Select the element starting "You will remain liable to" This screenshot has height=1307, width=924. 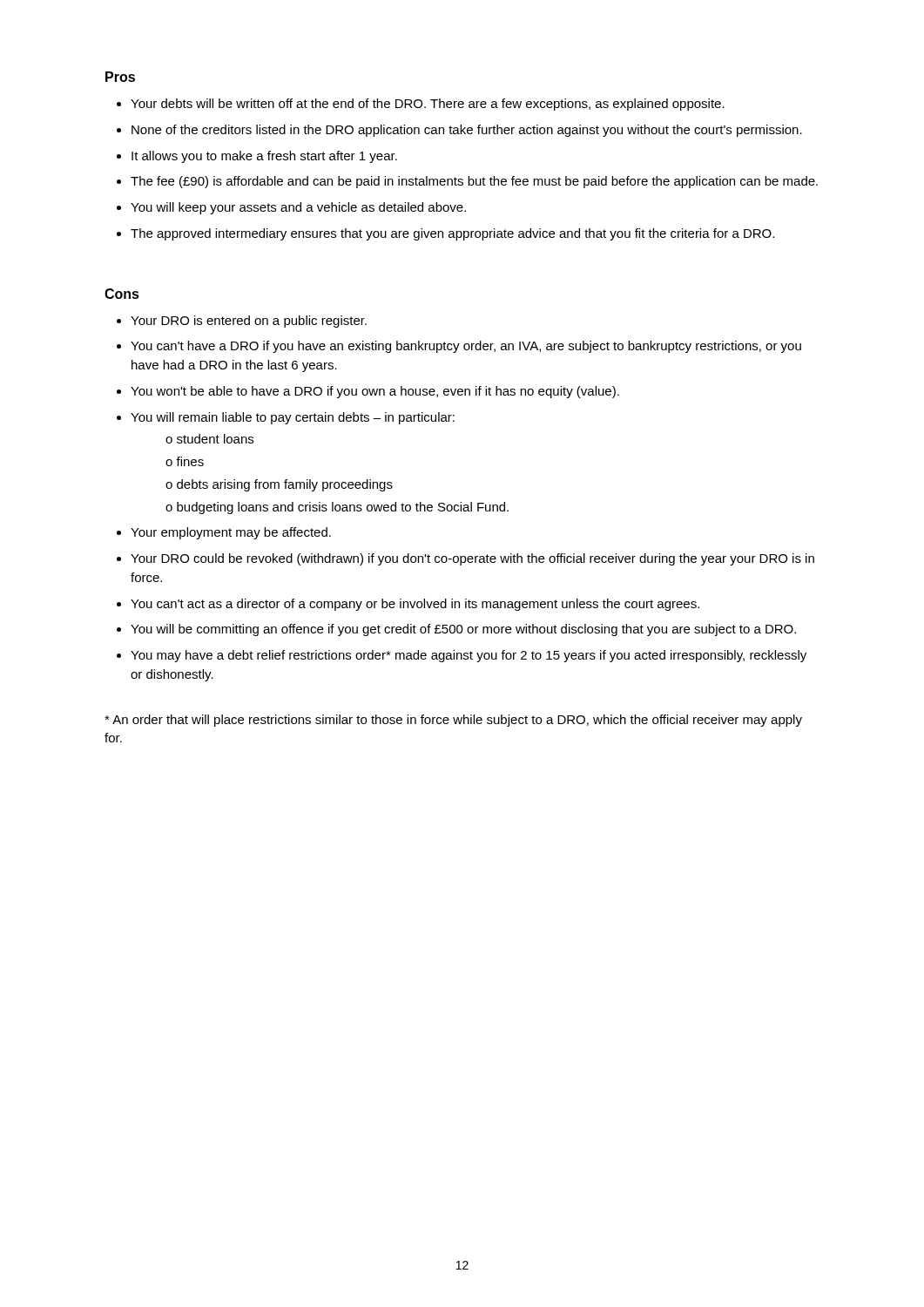(x=293, y=418)
